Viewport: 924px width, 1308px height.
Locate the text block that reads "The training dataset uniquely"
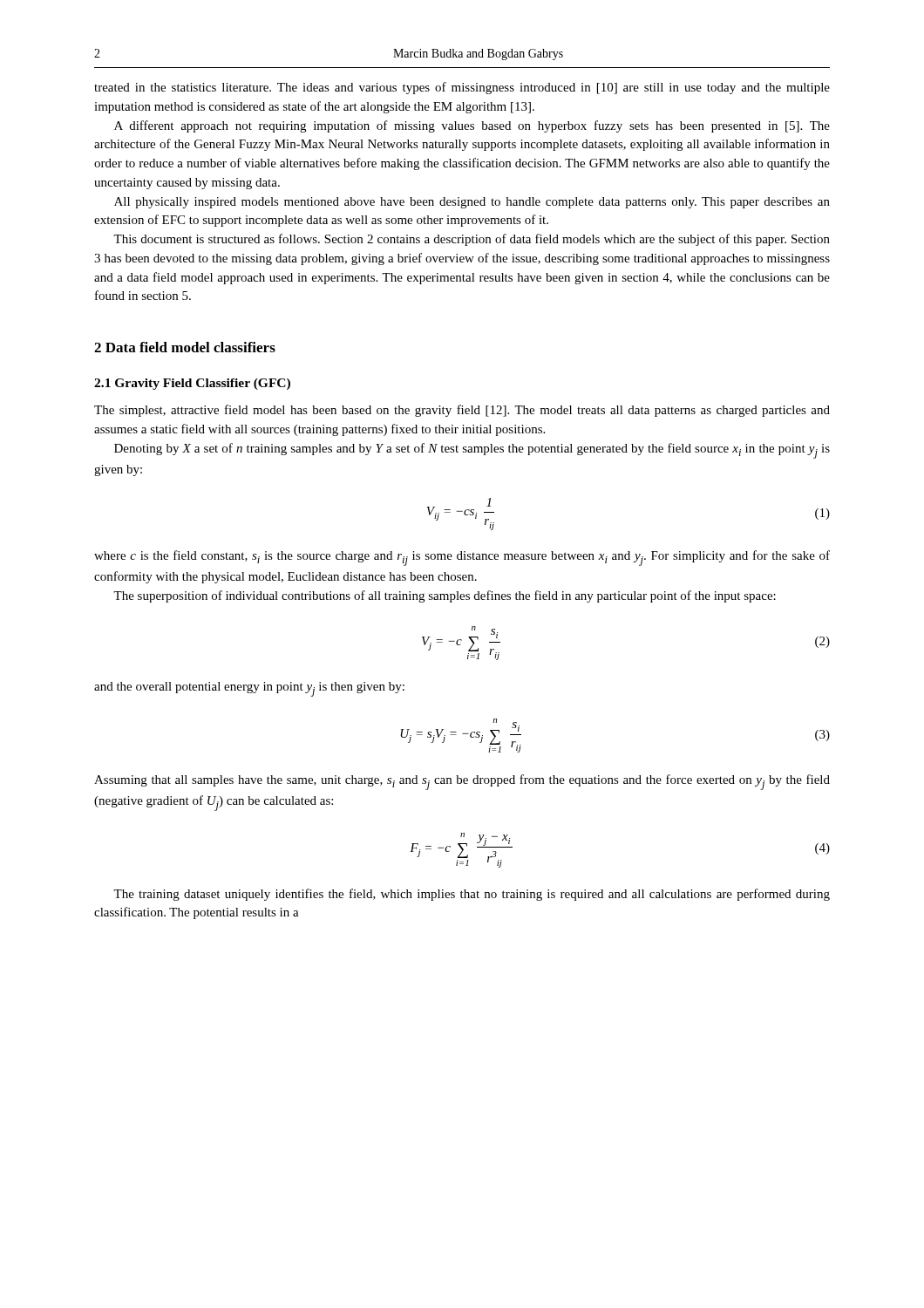click(x=462, y=904)
